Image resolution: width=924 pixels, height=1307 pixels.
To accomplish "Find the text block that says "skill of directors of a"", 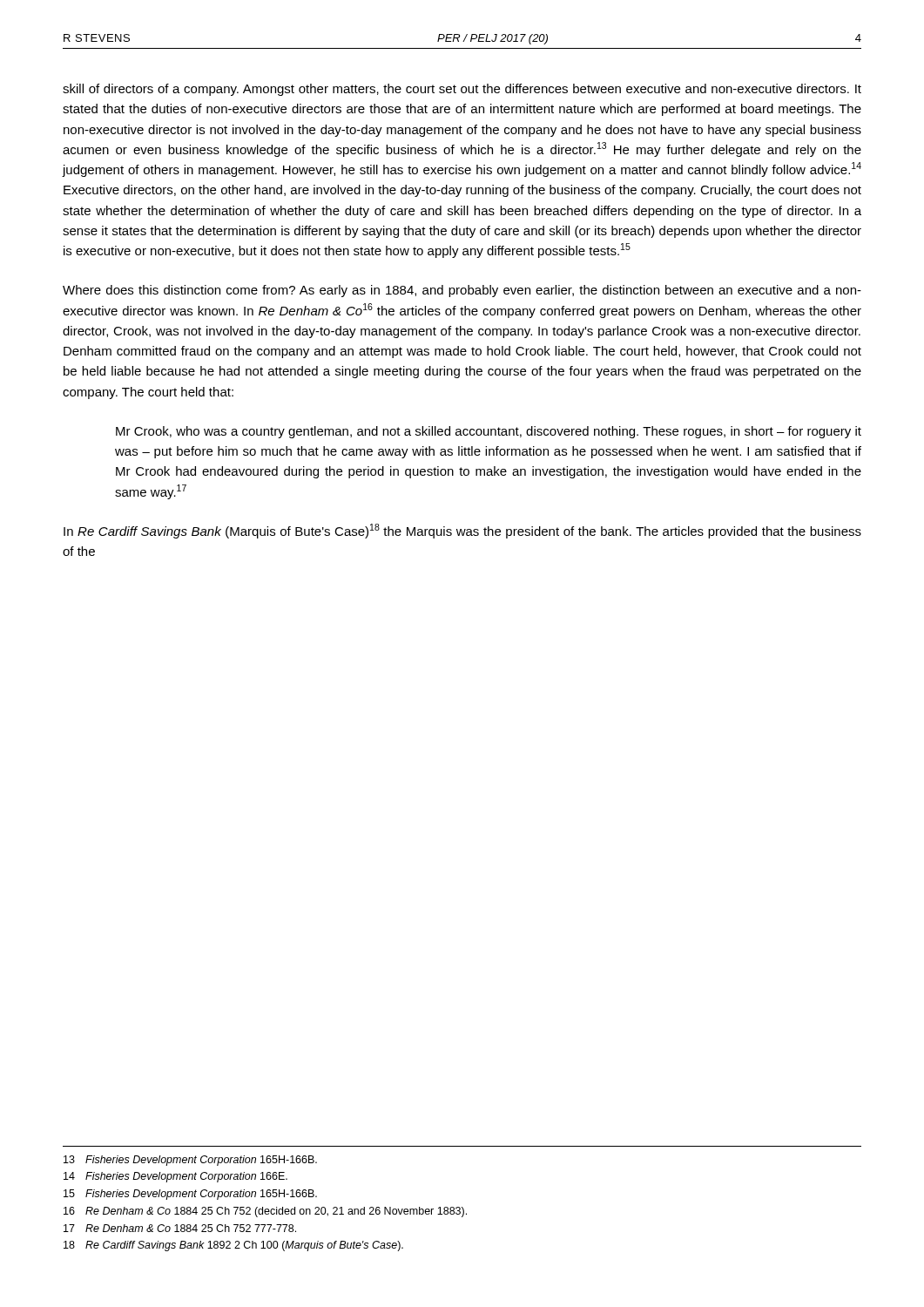I will pyautogui.click(x=462, y=170).
